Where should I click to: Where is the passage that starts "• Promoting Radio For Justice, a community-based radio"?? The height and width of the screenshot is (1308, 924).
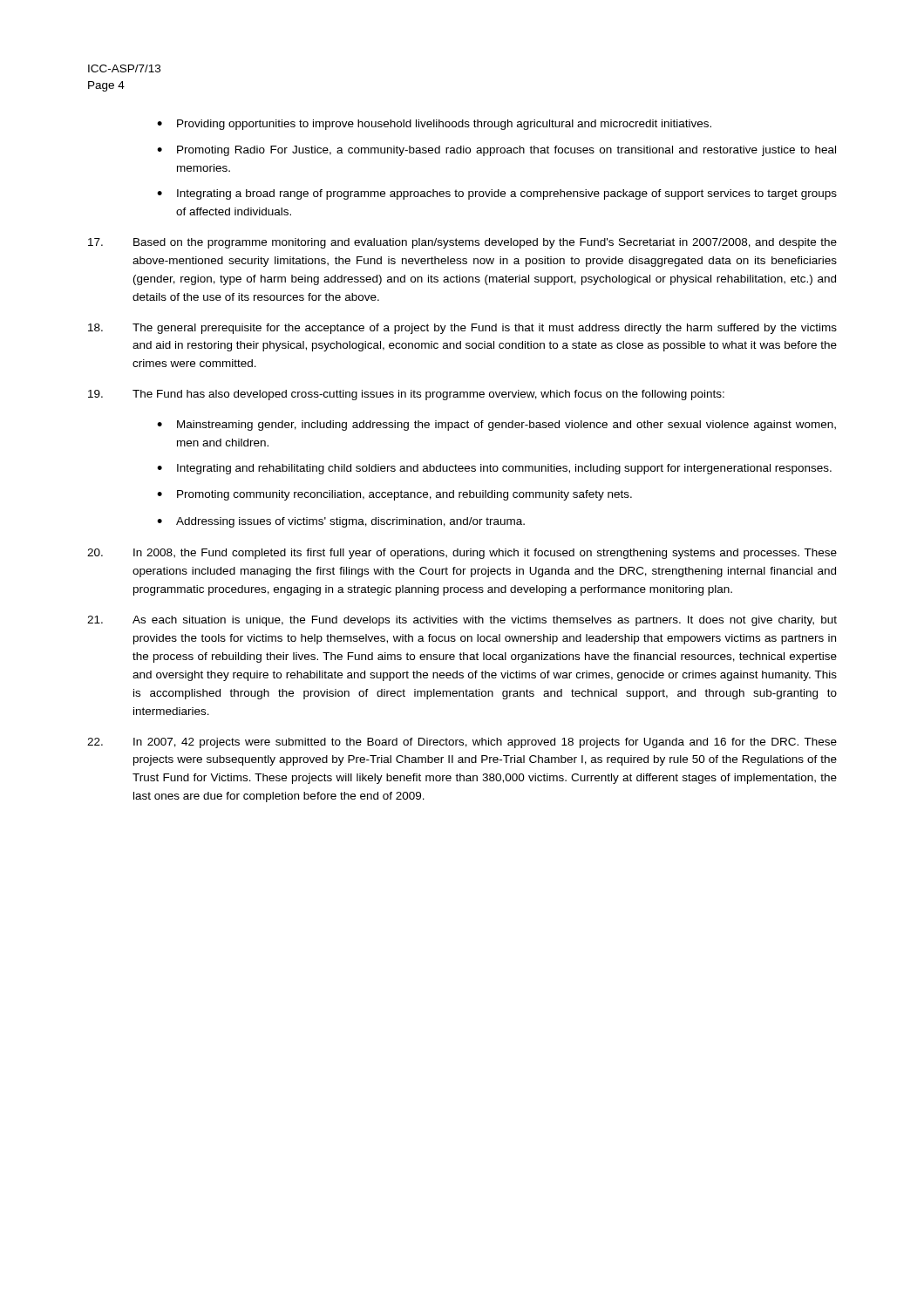tap(497, 160)
